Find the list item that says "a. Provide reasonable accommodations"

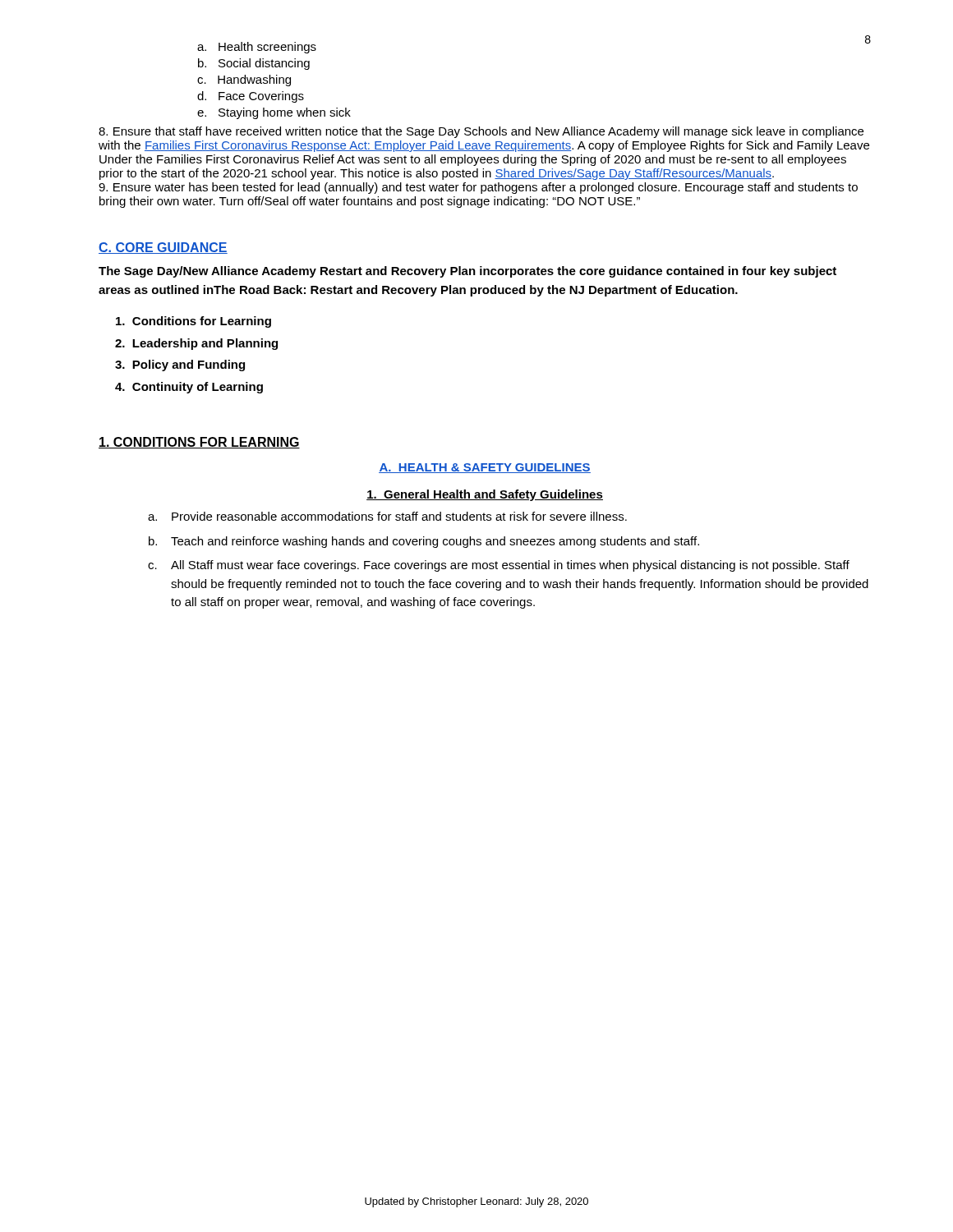tap(509, 517)
